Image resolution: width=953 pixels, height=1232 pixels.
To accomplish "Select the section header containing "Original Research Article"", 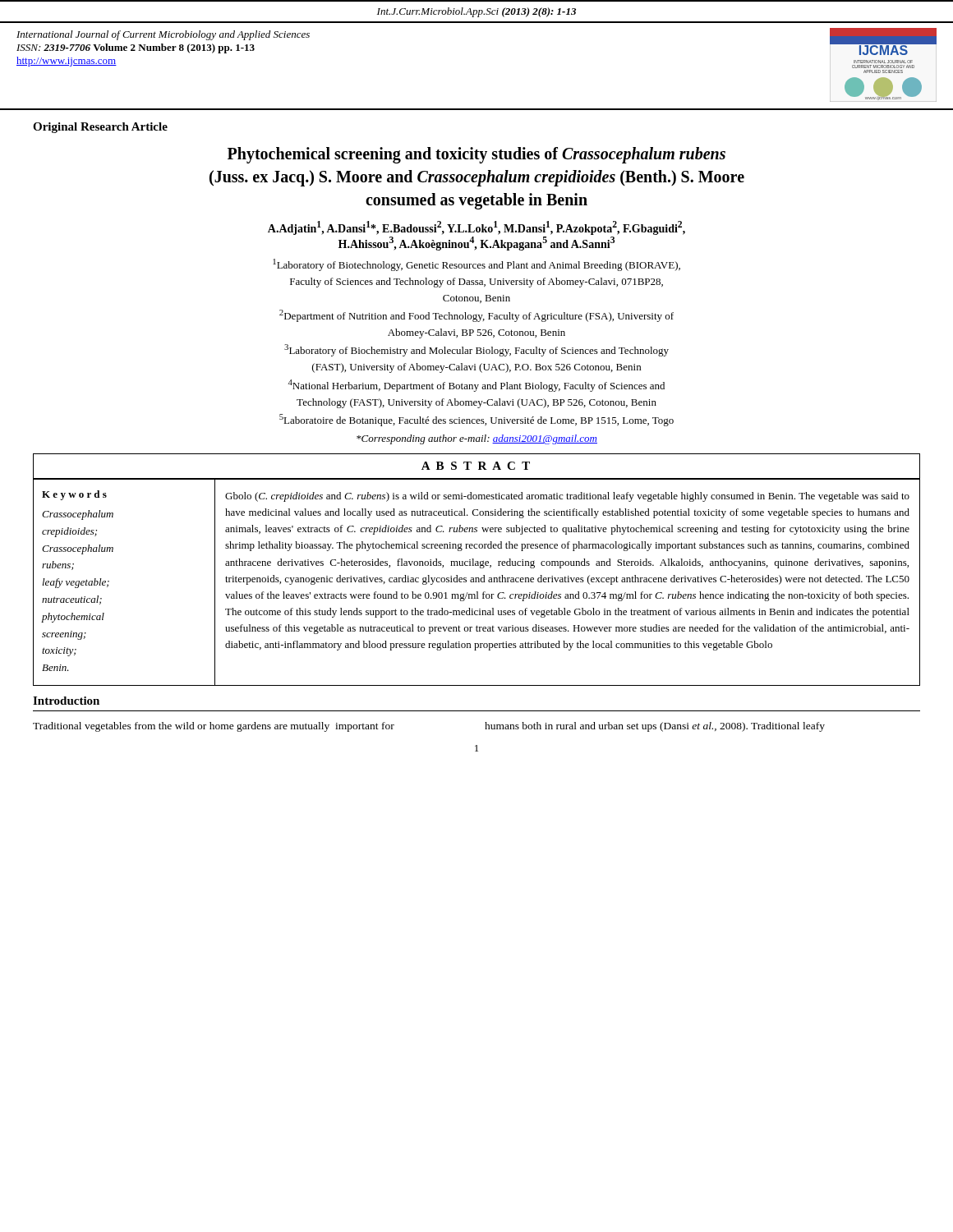I will tap(100, 126).
